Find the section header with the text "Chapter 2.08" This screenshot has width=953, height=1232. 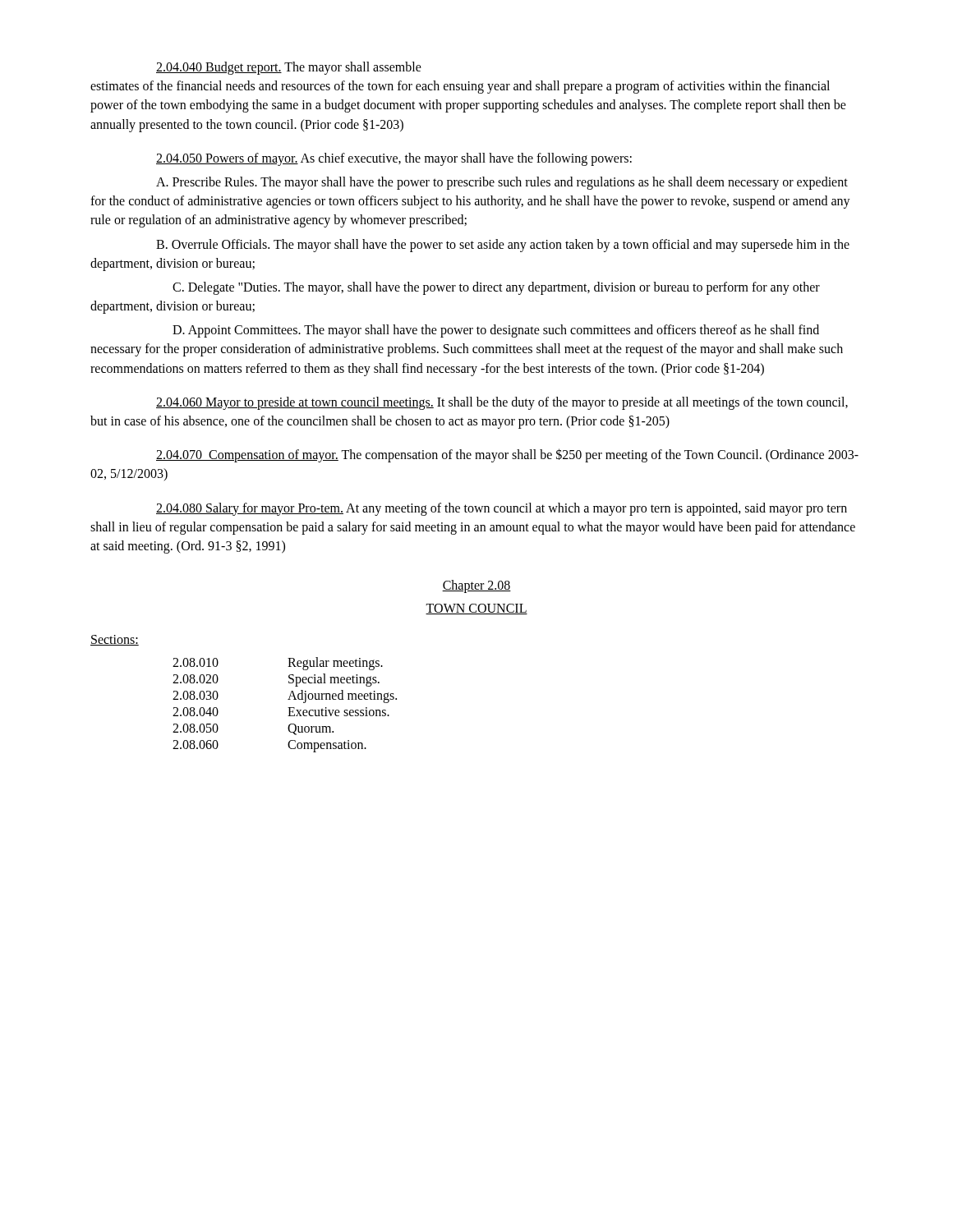476,585
